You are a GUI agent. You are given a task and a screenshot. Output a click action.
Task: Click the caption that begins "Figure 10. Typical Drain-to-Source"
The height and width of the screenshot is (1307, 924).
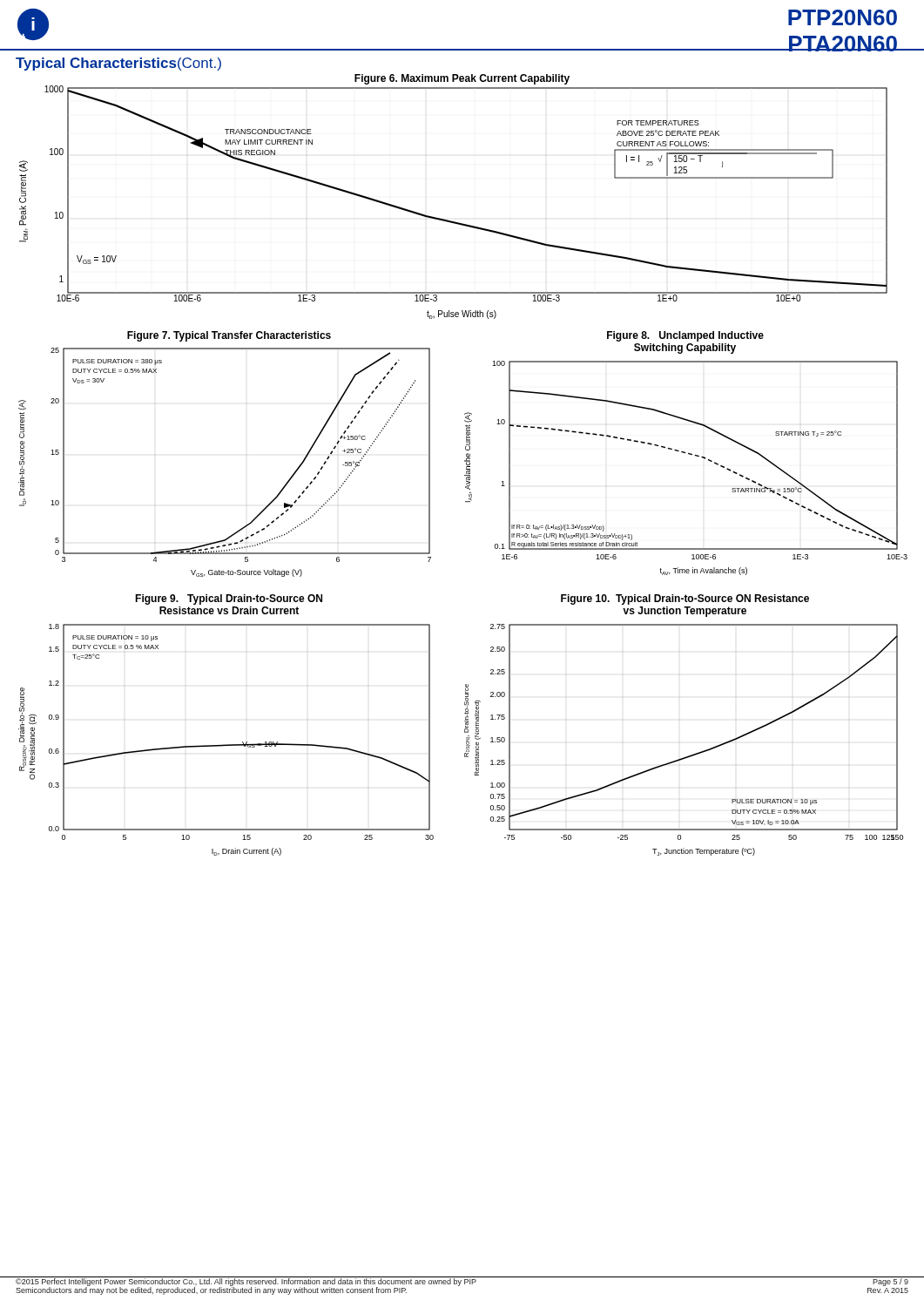[685, 605]
